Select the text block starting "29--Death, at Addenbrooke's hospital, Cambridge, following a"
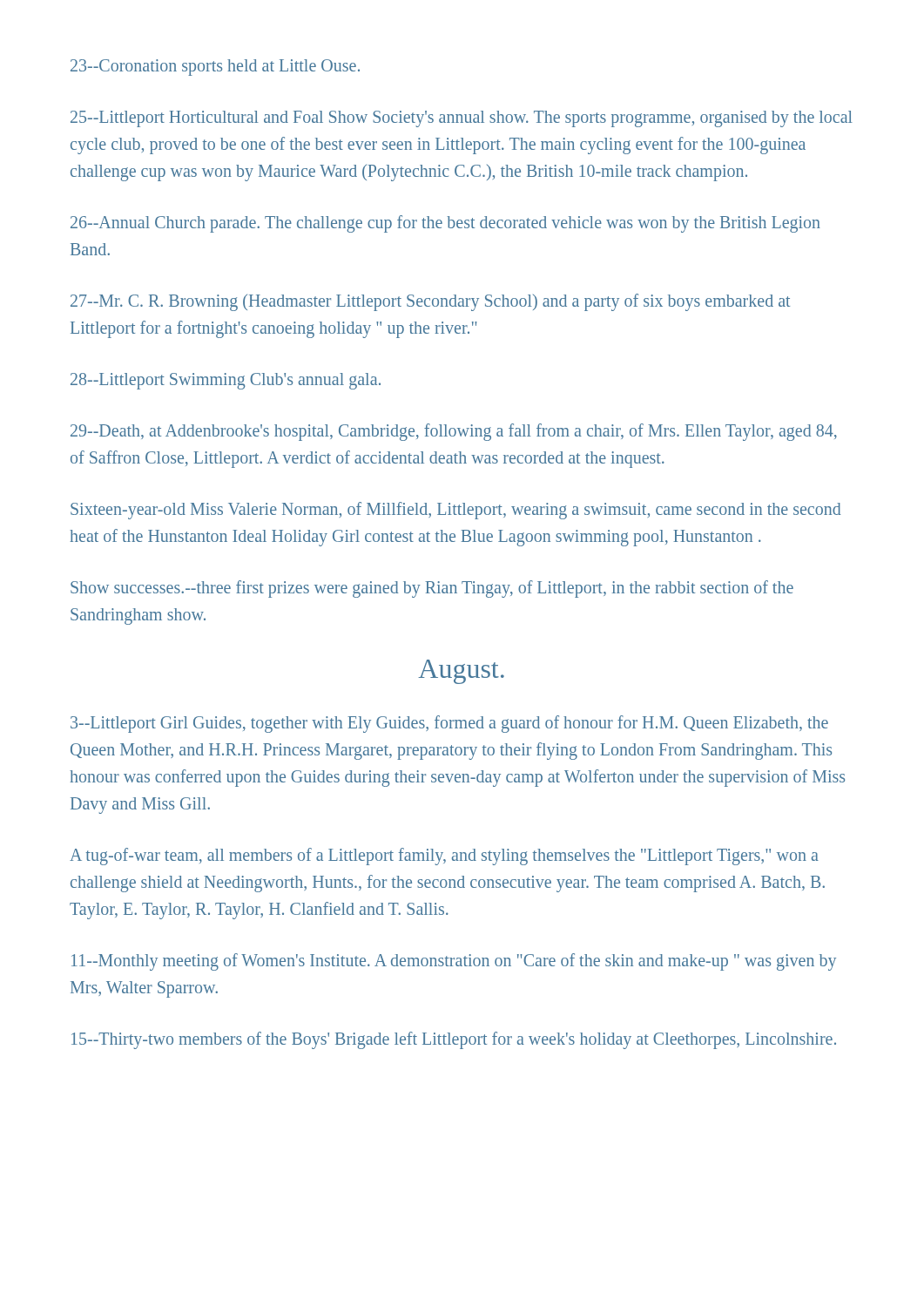The width and height of the screenshot is (924, 1307). coord(454,444)
